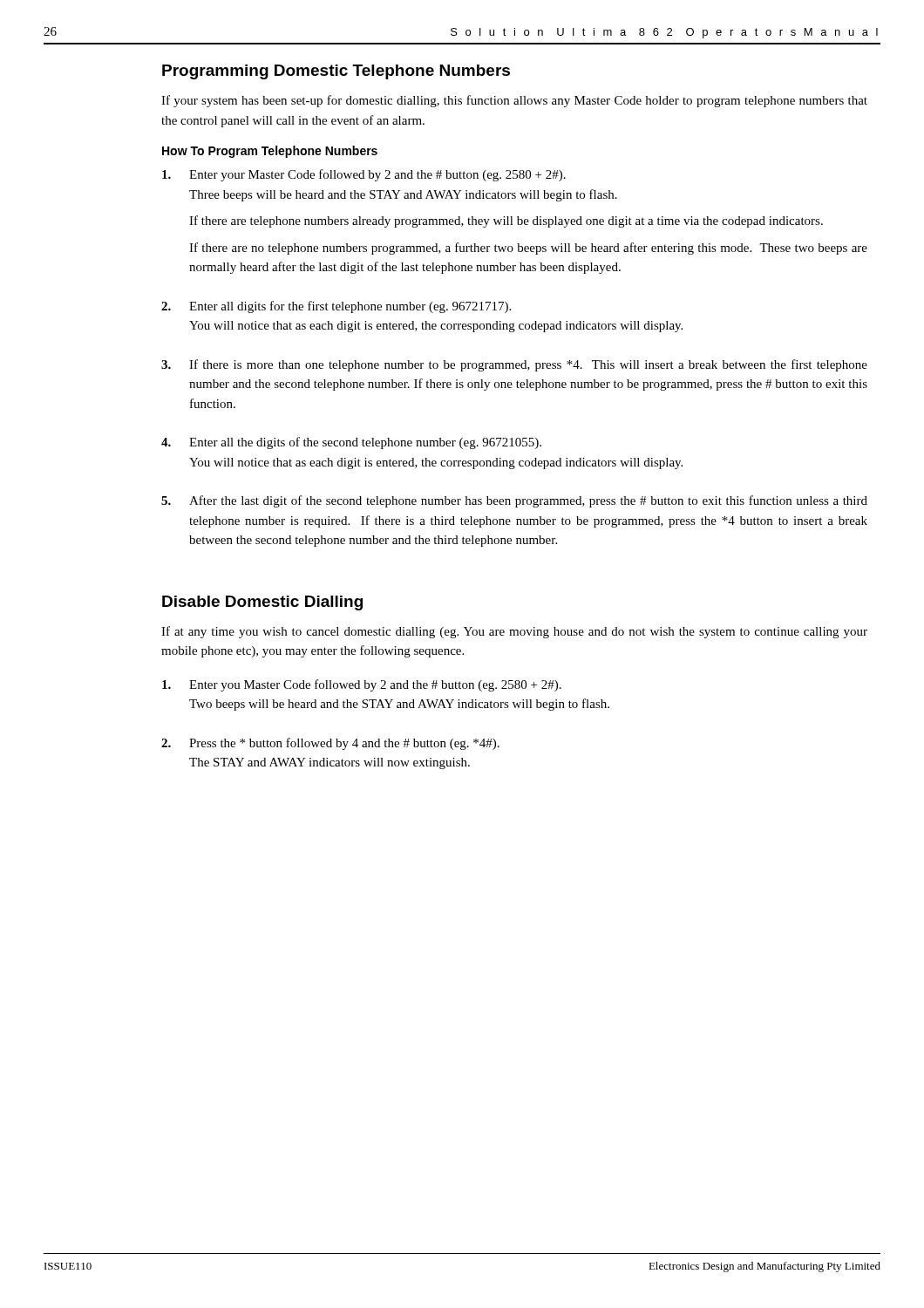This screenshot has width=924, height=1308.
Task: Locate the list item containing "2. Enter all"
Action: pyautogui.click(x=514, y=319)
